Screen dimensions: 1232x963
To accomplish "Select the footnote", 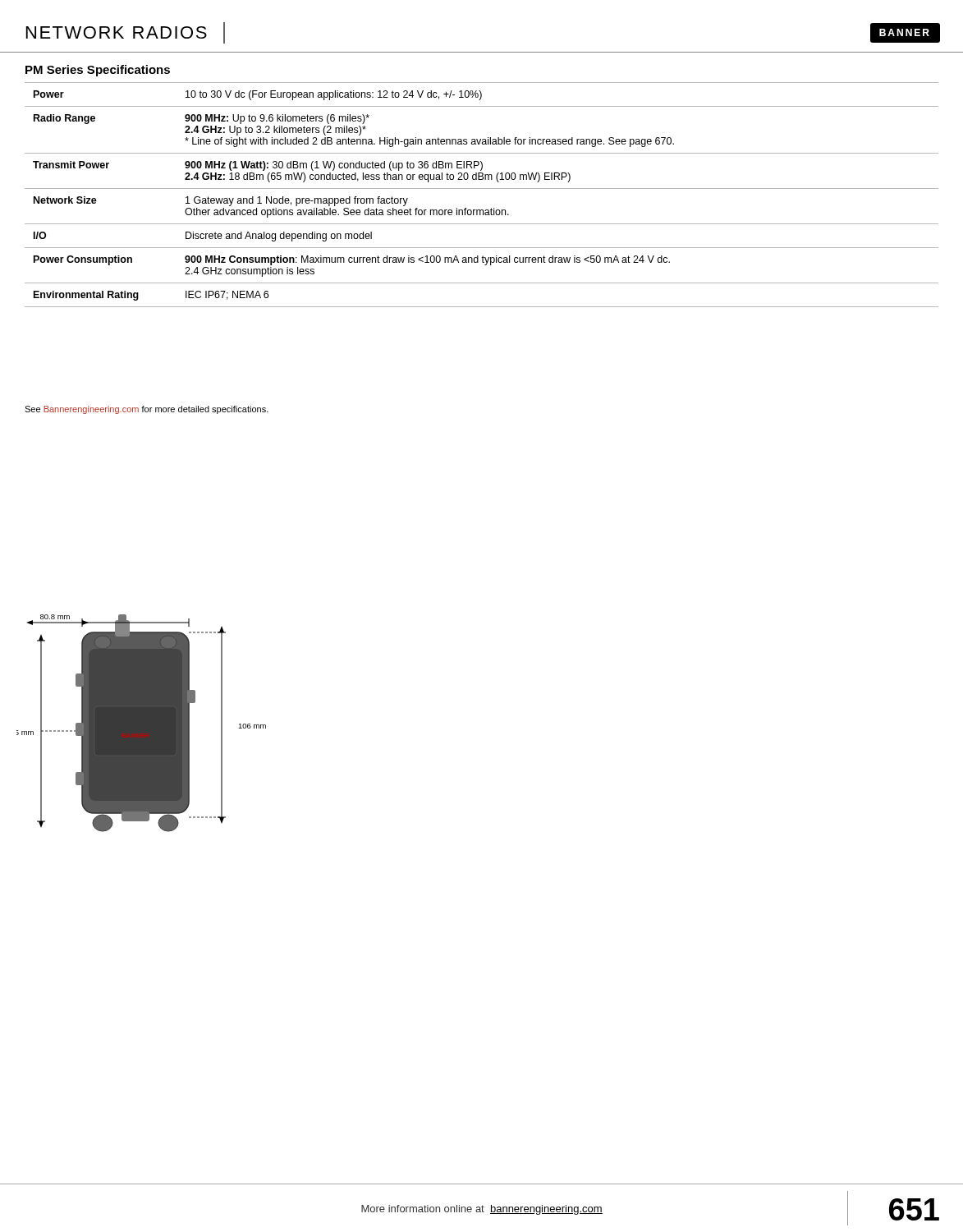I will [x=147, y=409].
